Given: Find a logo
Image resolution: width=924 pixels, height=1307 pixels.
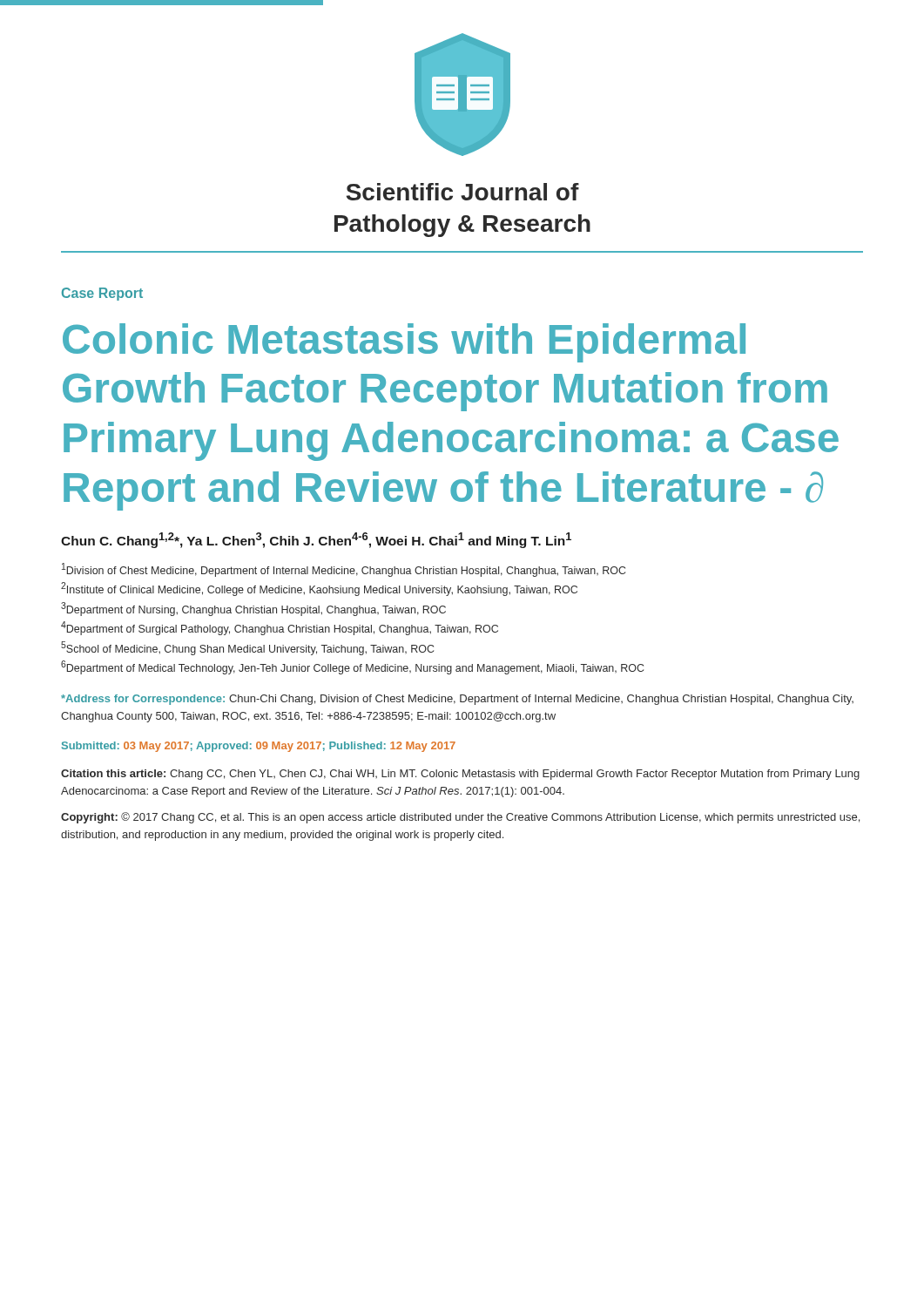Looking at the screenshot, I should point(462,86).
